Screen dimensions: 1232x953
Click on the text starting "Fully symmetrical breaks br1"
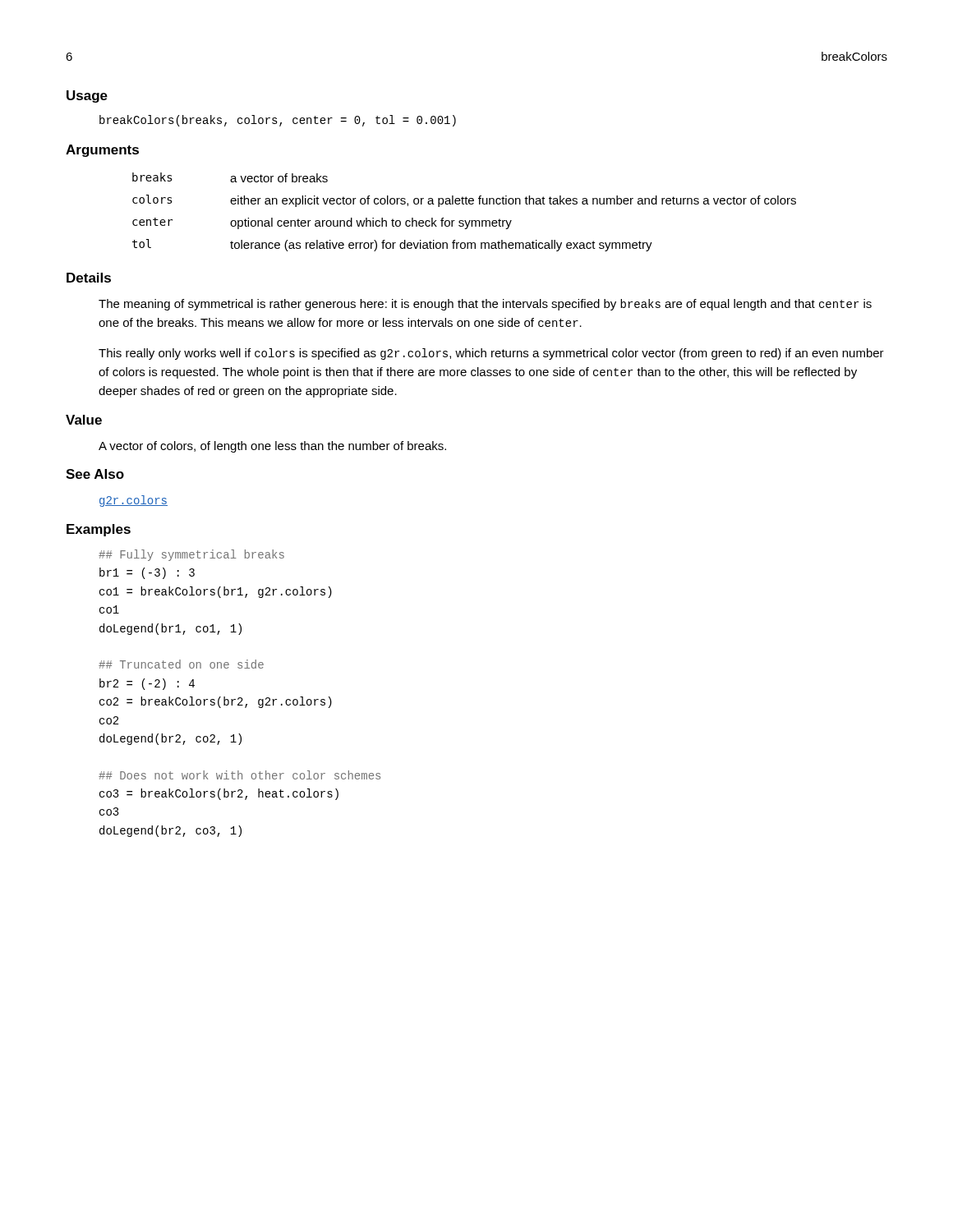pos(240,693)
